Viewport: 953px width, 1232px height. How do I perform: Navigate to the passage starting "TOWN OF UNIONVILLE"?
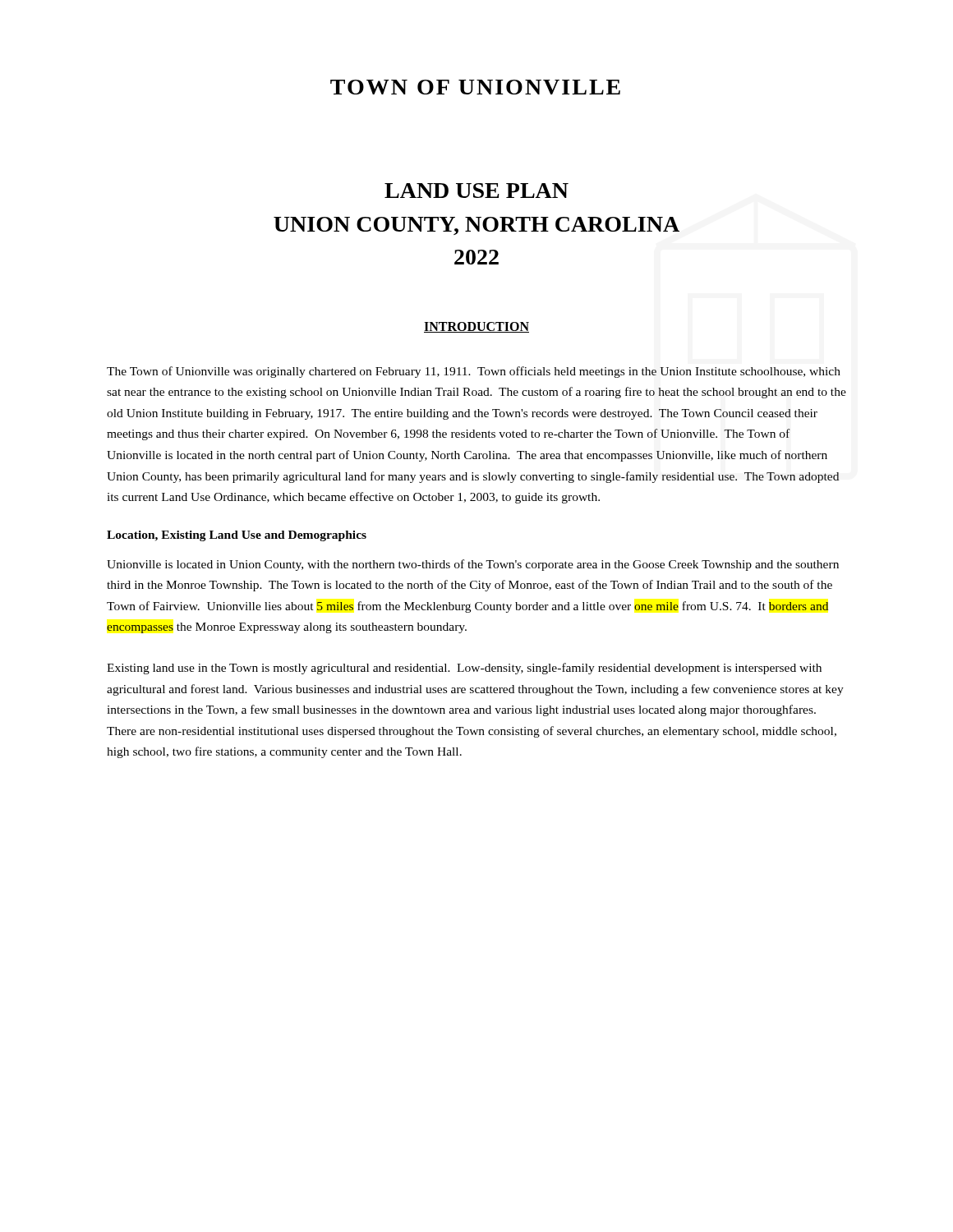point(476,87)
